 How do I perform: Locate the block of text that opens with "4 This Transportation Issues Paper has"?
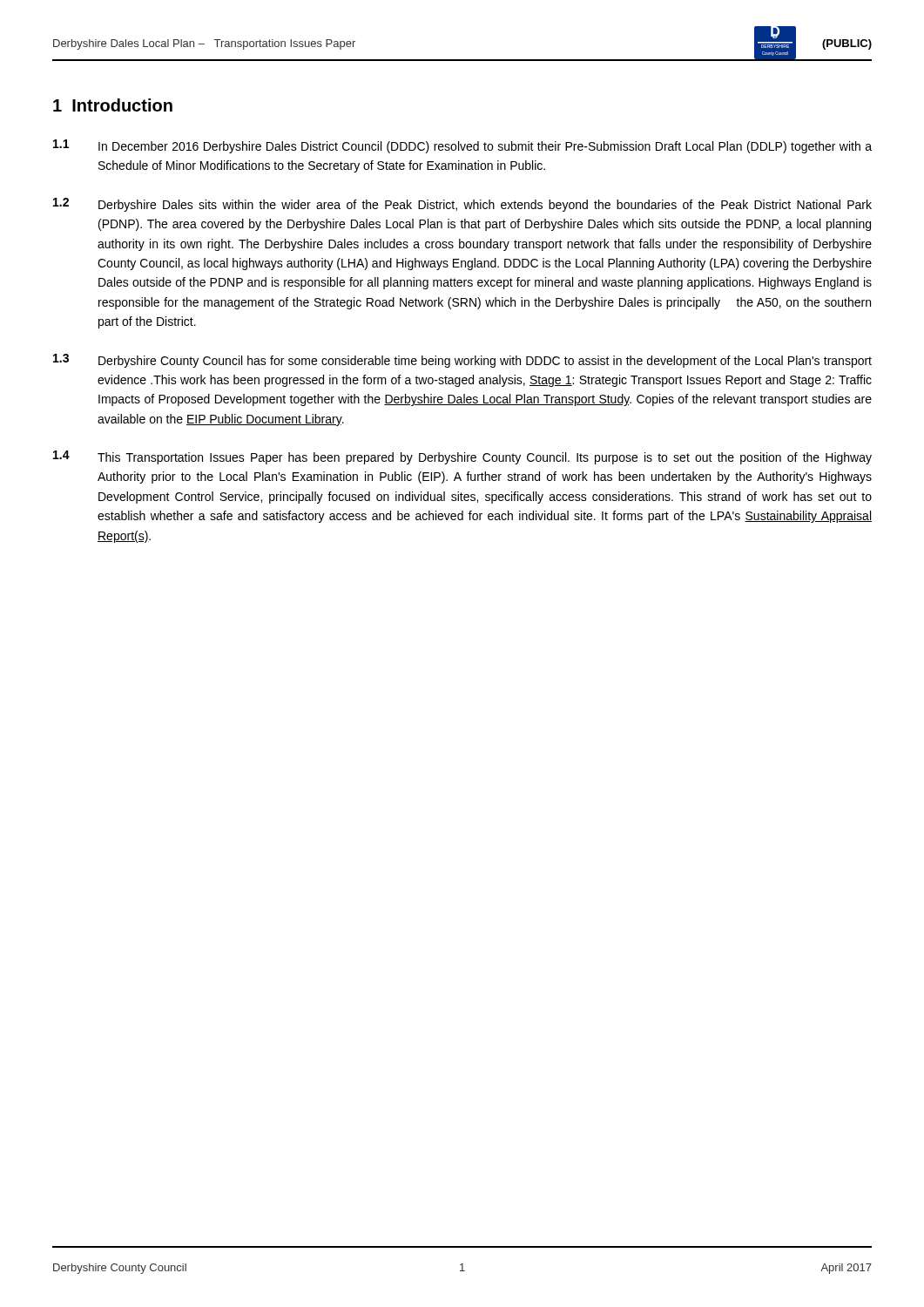pos(462,497)
